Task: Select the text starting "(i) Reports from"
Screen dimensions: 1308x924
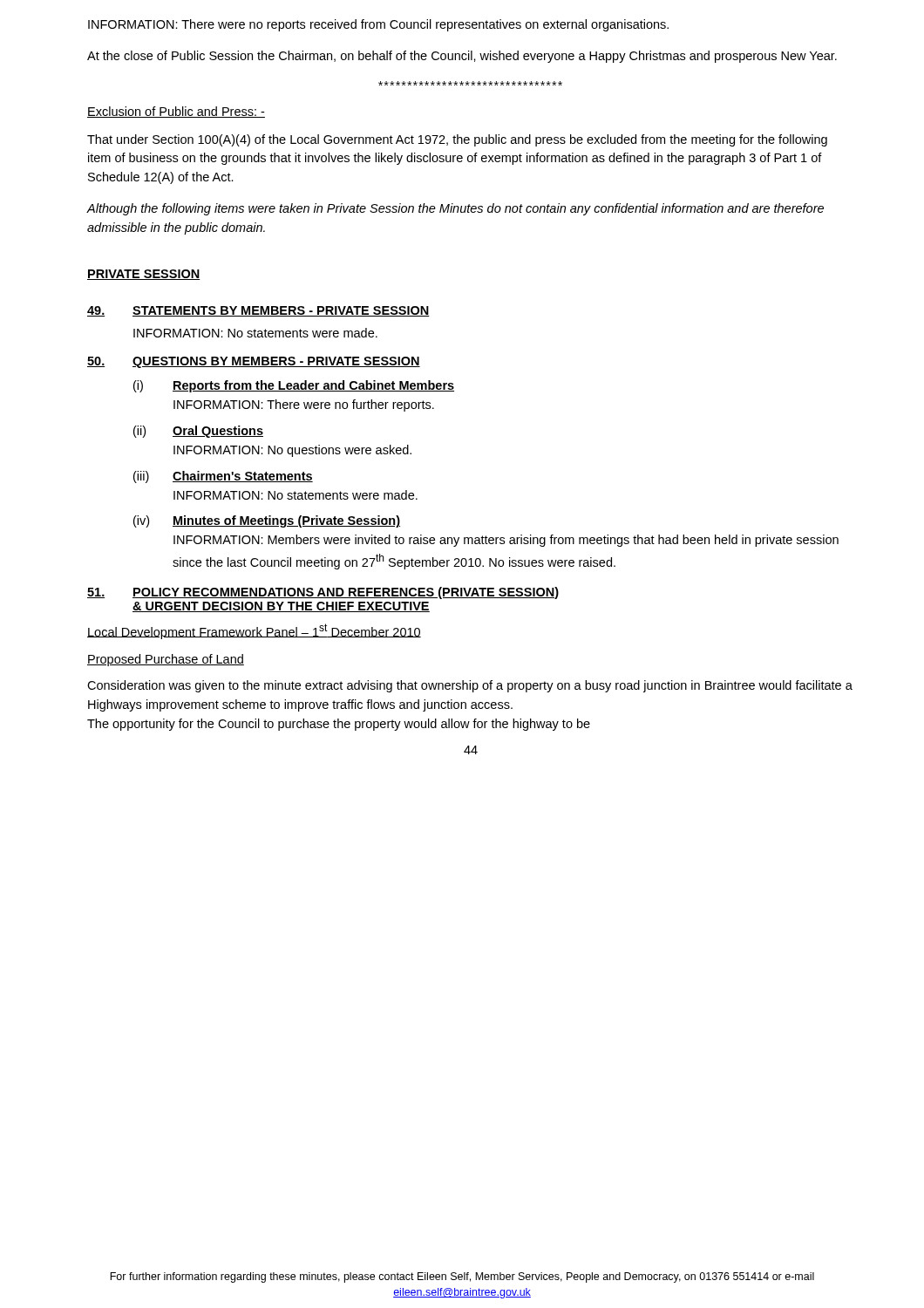Action: pyautogui.click(x=294, y=386)
